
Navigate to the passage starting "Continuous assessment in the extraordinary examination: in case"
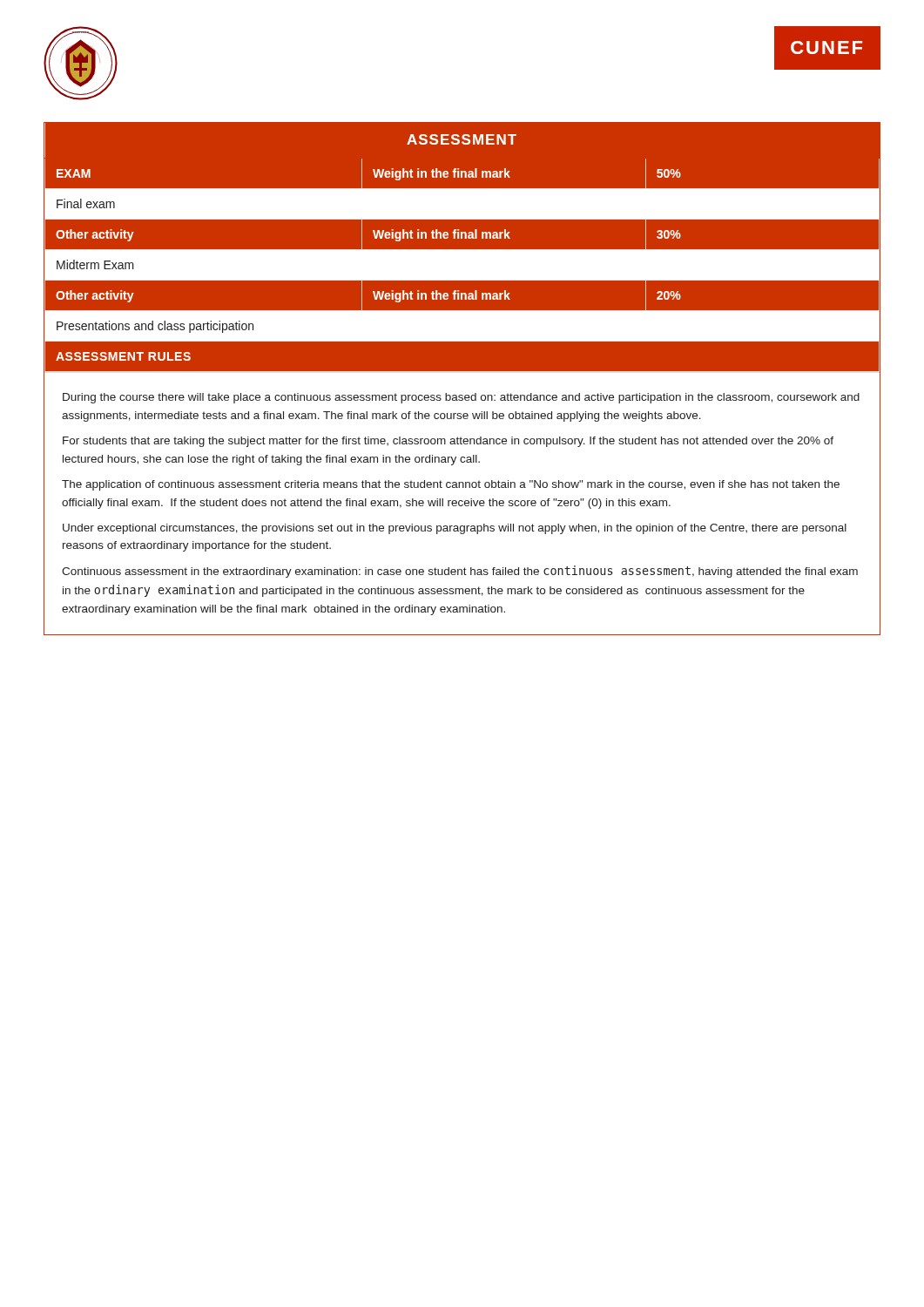click(x=462, y=591)
